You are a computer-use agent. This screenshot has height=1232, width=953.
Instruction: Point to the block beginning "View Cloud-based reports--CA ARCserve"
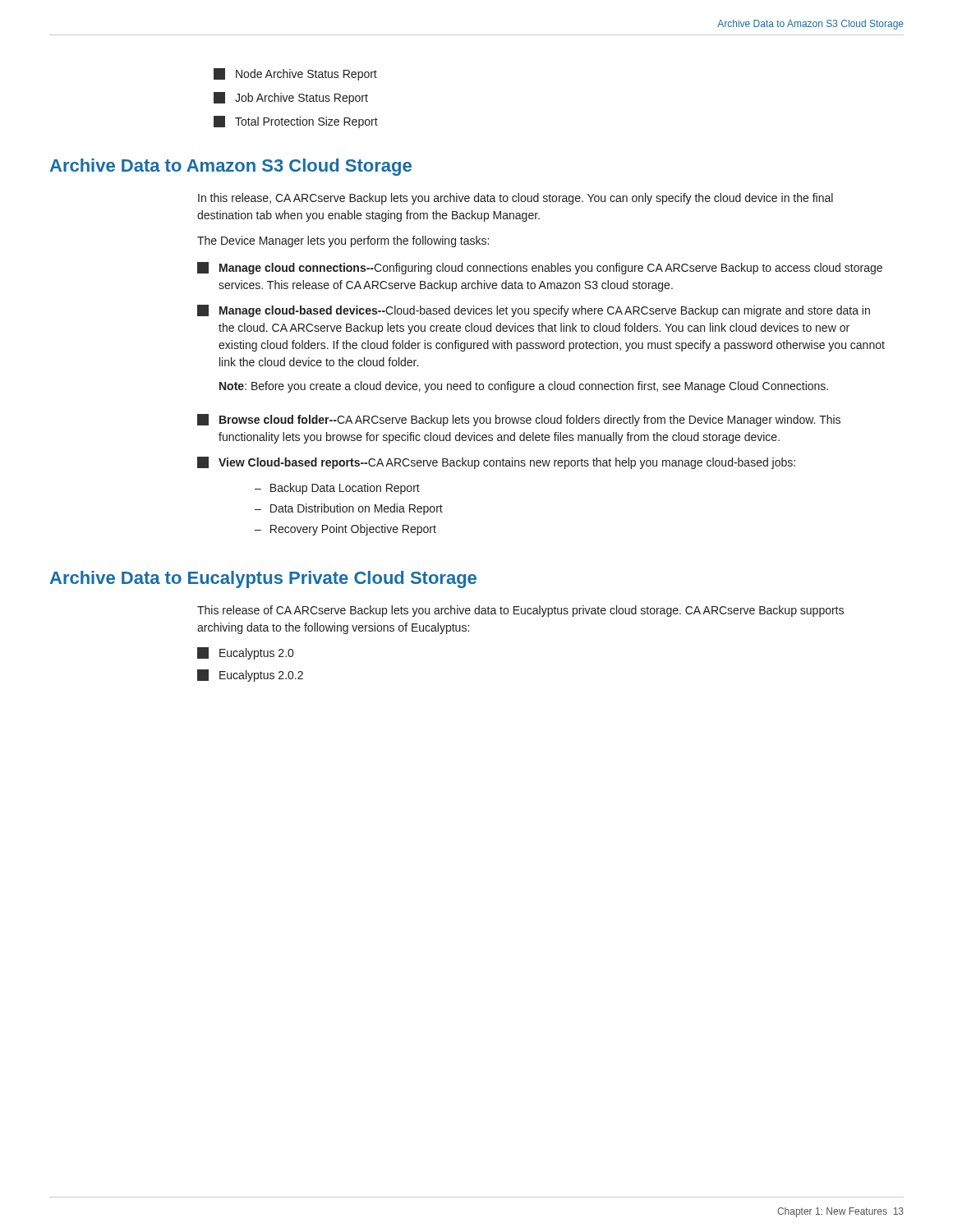coord(542,463)
